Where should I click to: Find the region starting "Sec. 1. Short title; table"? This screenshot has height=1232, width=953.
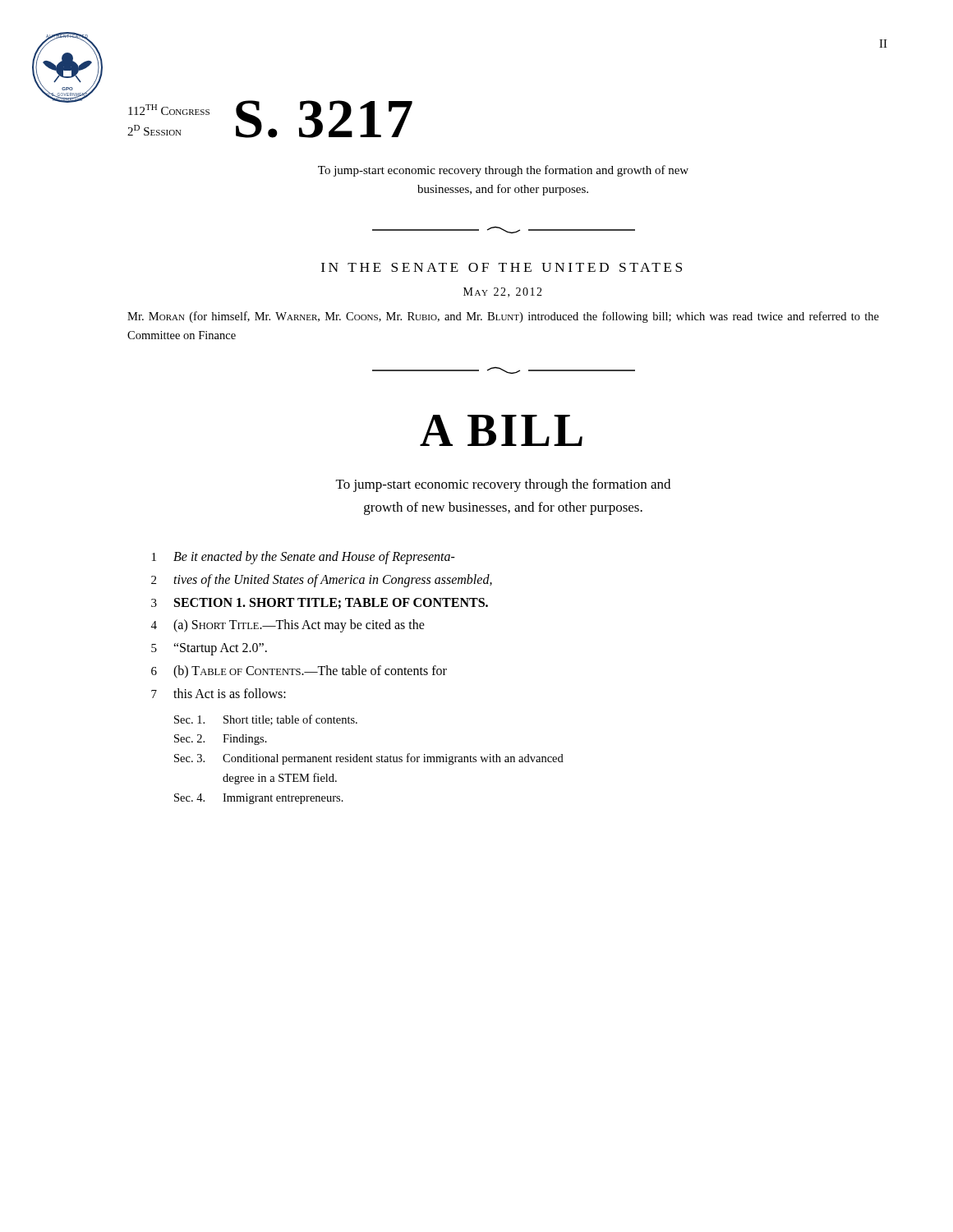(x=266, y=720)
